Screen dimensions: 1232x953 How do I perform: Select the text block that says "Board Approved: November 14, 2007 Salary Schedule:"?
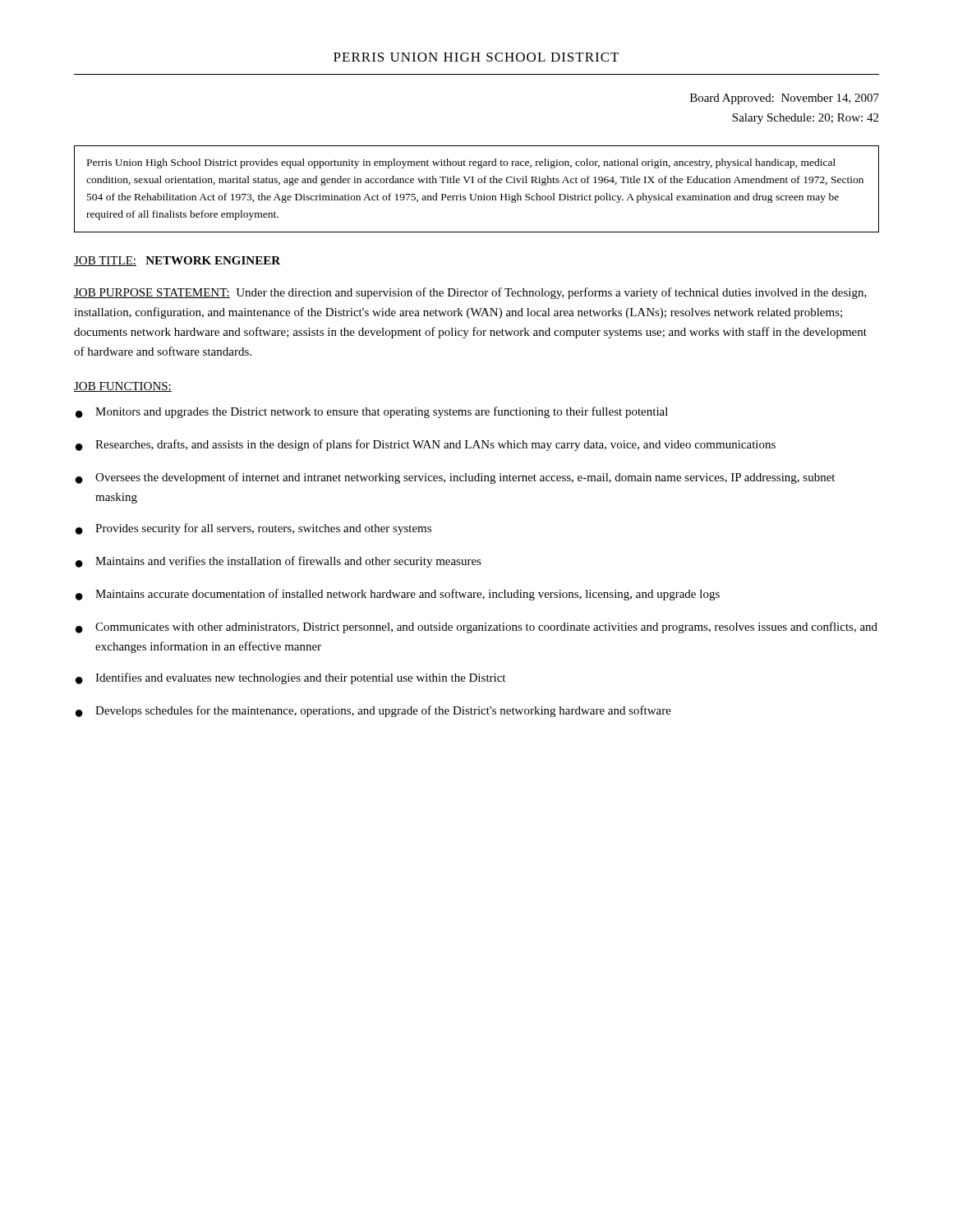tap(784, 108)
